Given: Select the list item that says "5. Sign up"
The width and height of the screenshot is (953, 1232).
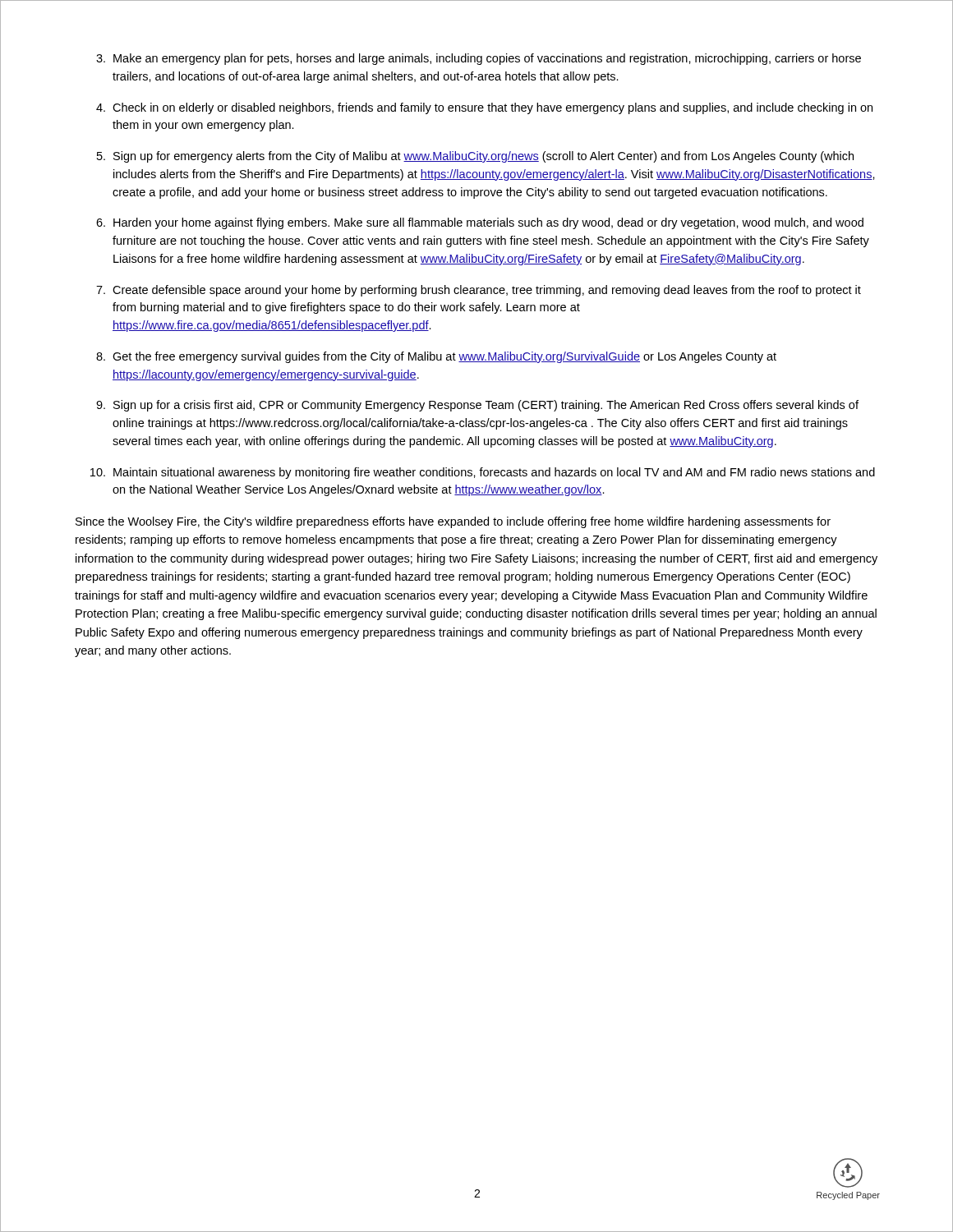Looking at the screenshot, I should pyautogui.click(x=476, y=175).
